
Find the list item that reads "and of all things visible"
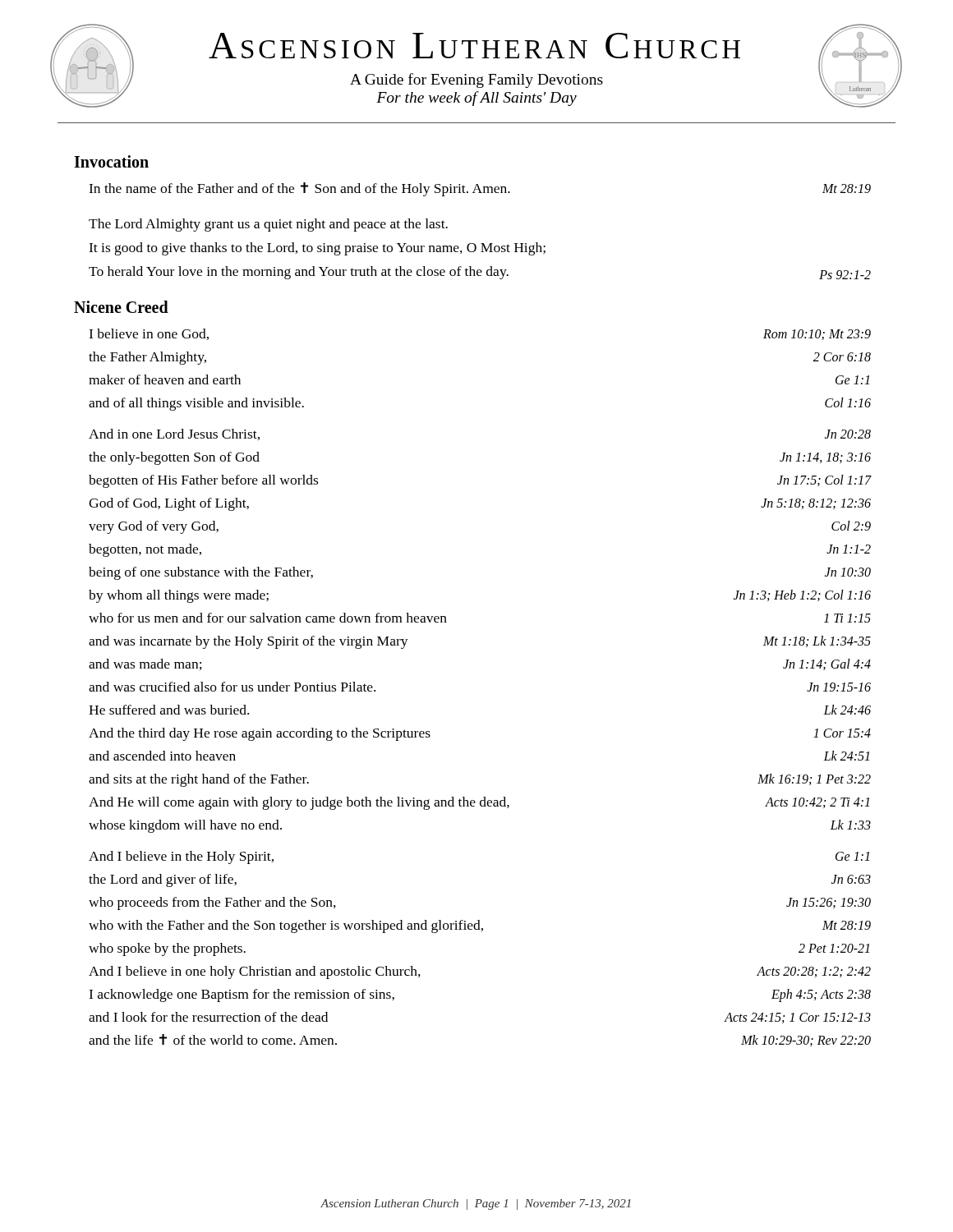(x=190, y=404)
